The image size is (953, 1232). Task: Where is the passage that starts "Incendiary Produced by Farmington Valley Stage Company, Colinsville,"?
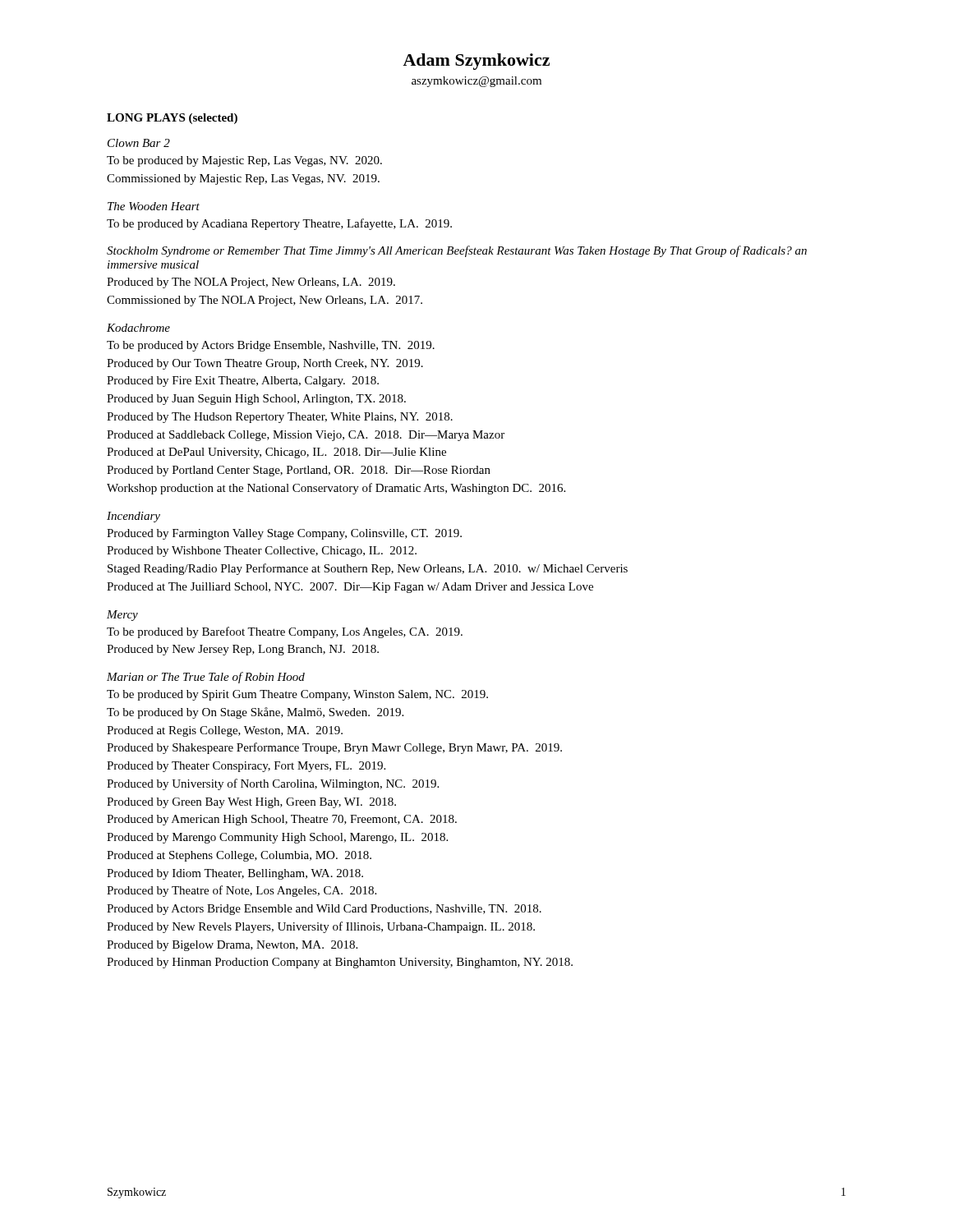click(134, 517)
